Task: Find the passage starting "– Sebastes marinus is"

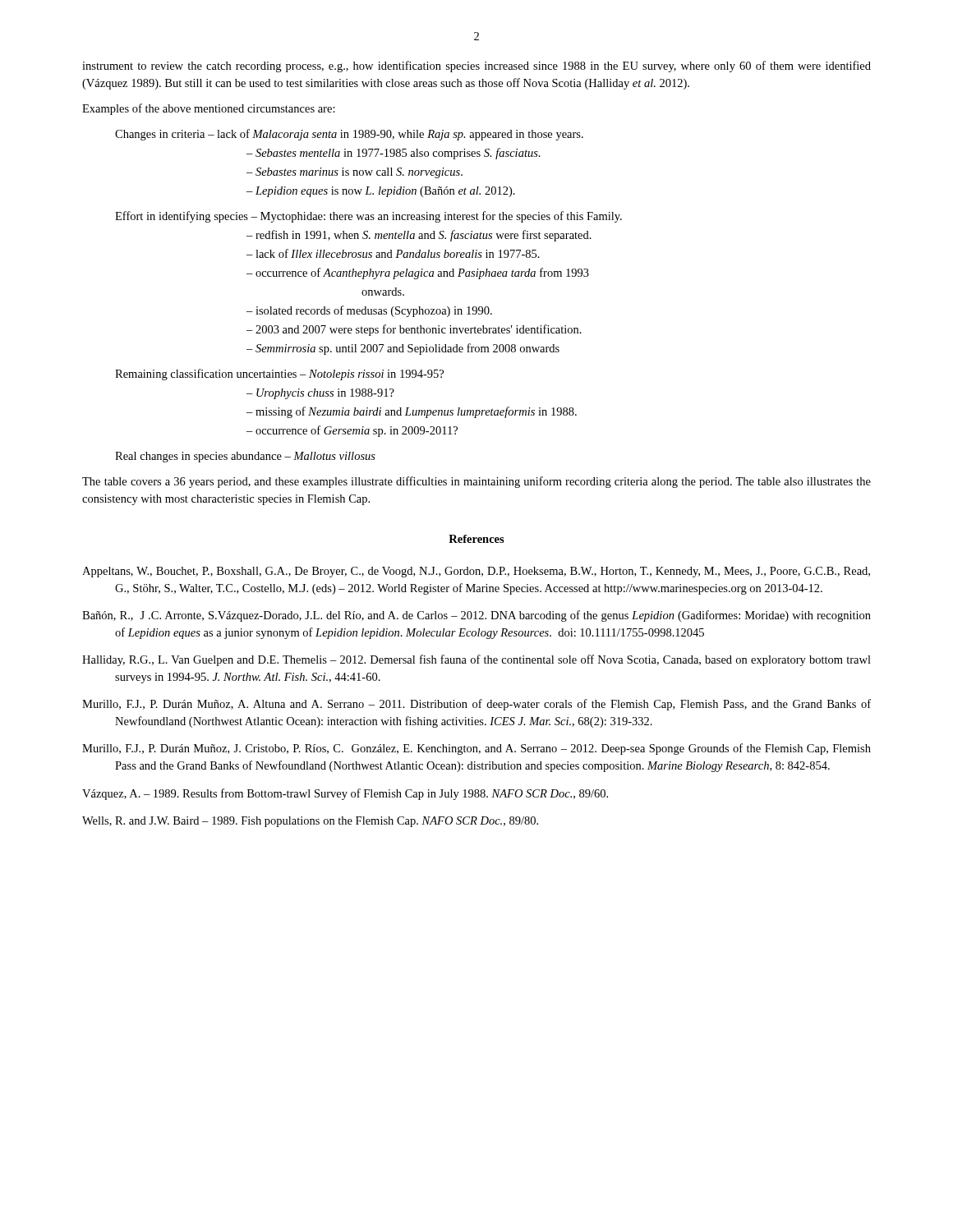Action: [x=354, y=173]
